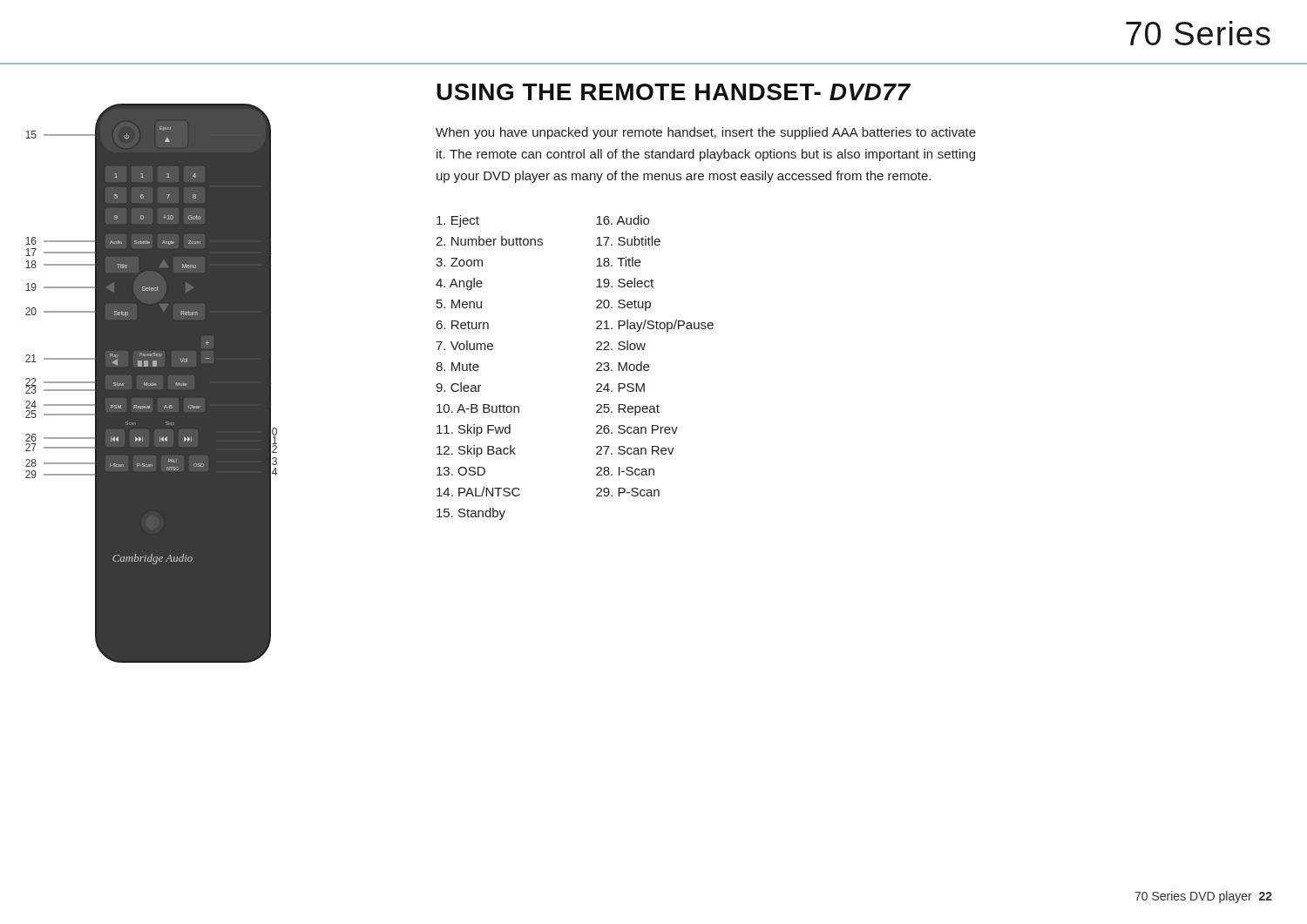
Task: Select the block starting "20. Setup"
Action: 623,304
